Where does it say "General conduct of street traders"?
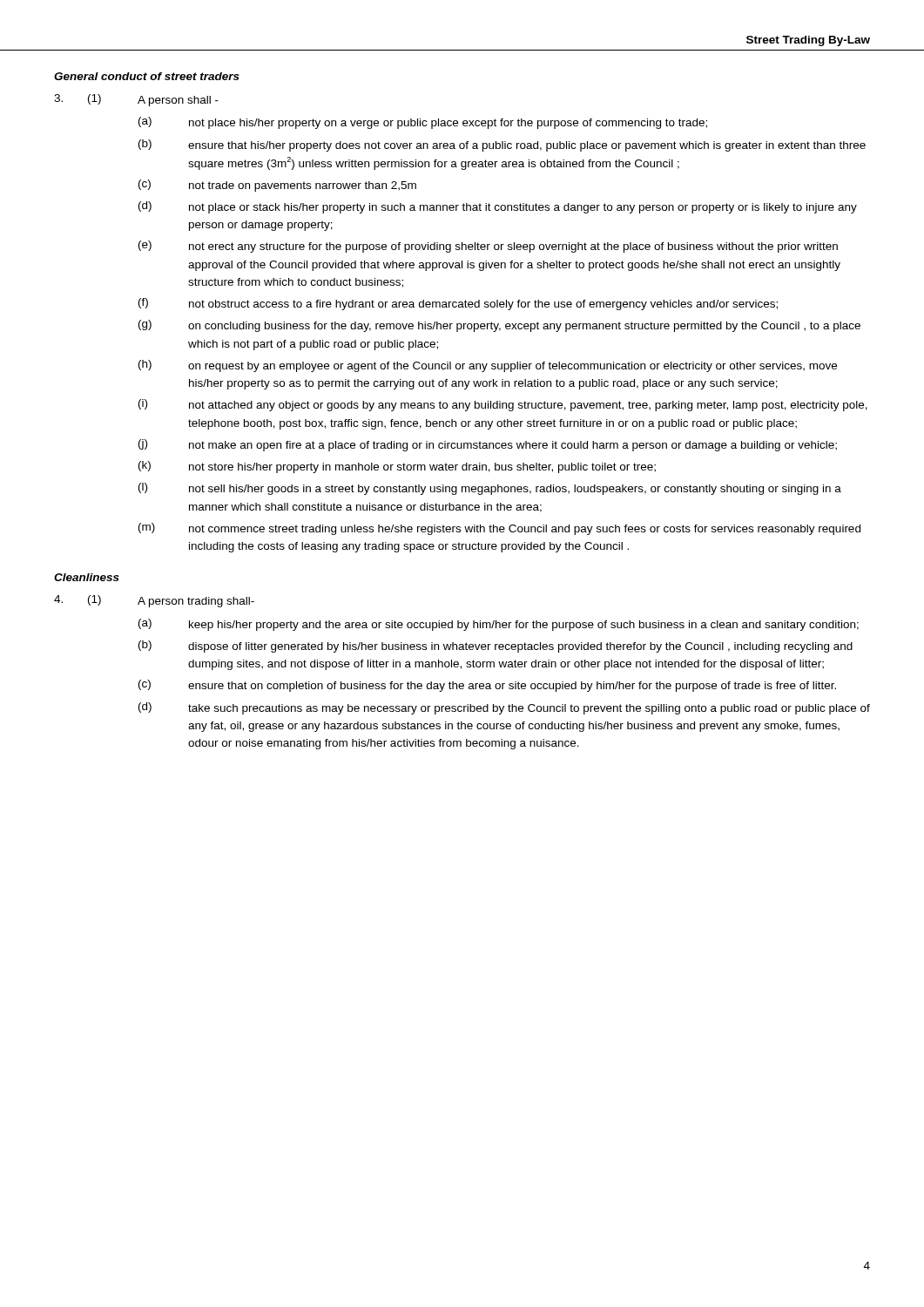Viewport: 924px width, 1307px height. tap(147, 76)
